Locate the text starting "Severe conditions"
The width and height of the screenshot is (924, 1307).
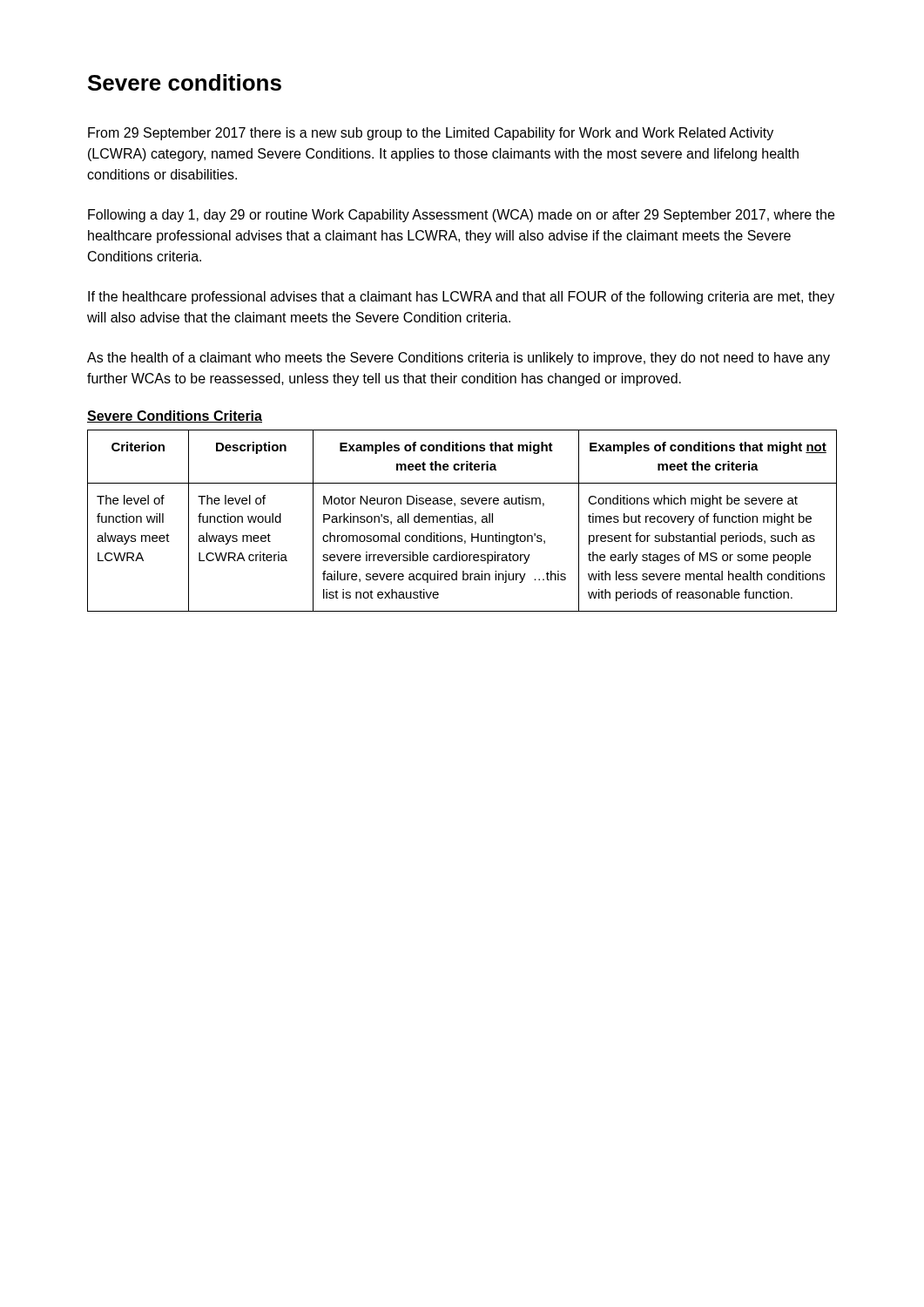(185, 83)
